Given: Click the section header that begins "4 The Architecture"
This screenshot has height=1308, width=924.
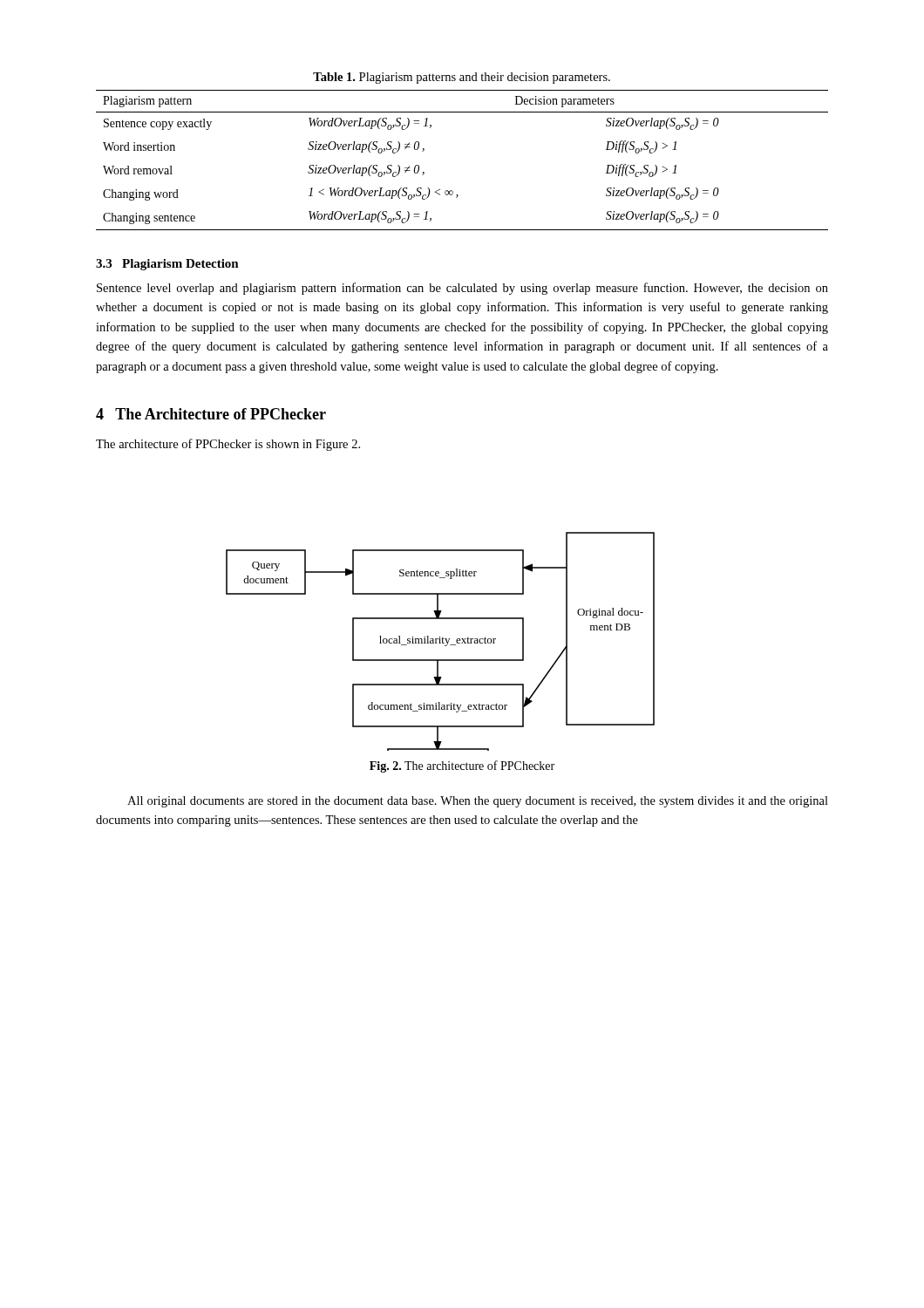Looking at the screenshot, I should click(211, 415).
